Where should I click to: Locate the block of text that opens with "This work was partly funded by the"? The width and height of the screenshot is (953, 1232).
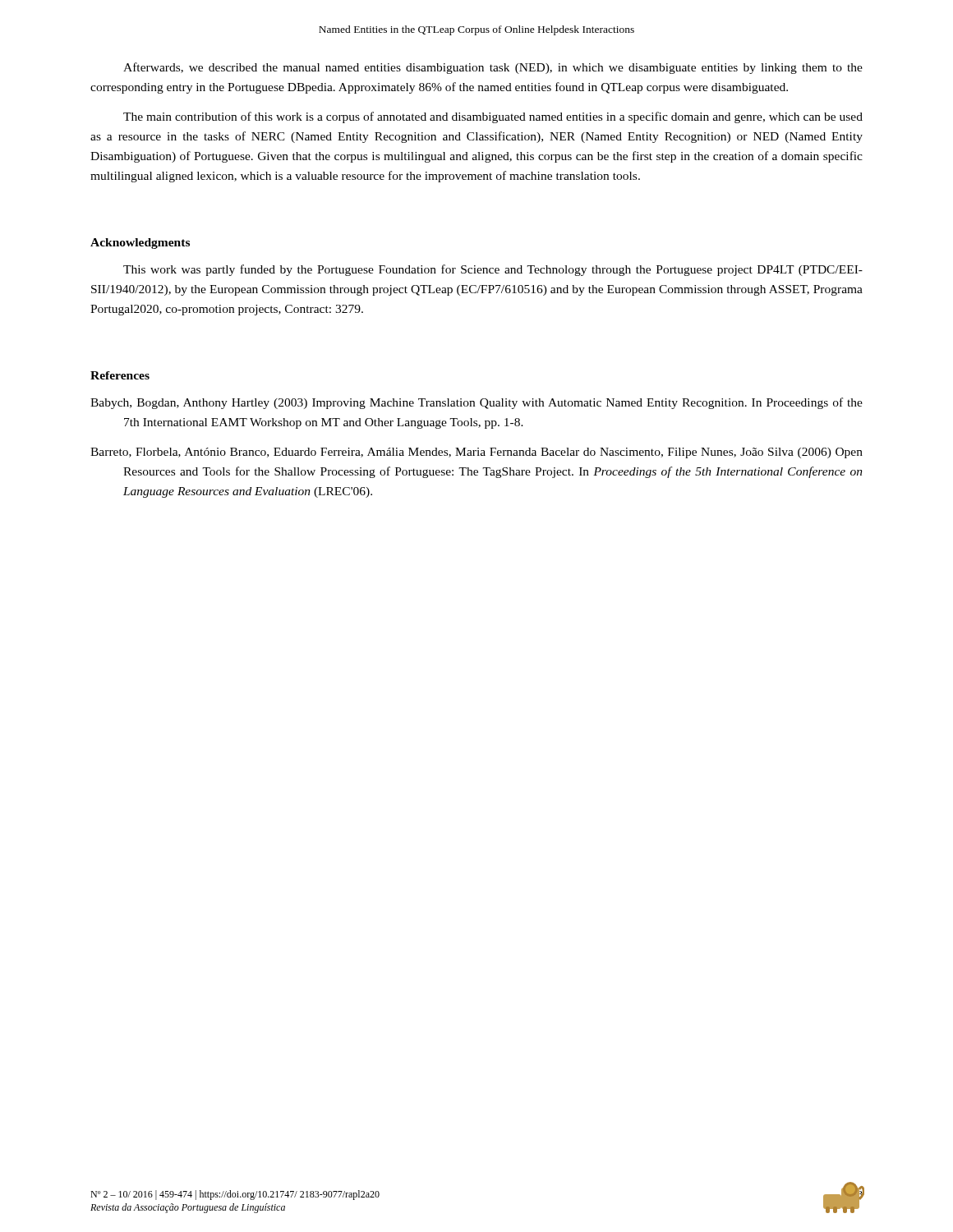[476, 289]
